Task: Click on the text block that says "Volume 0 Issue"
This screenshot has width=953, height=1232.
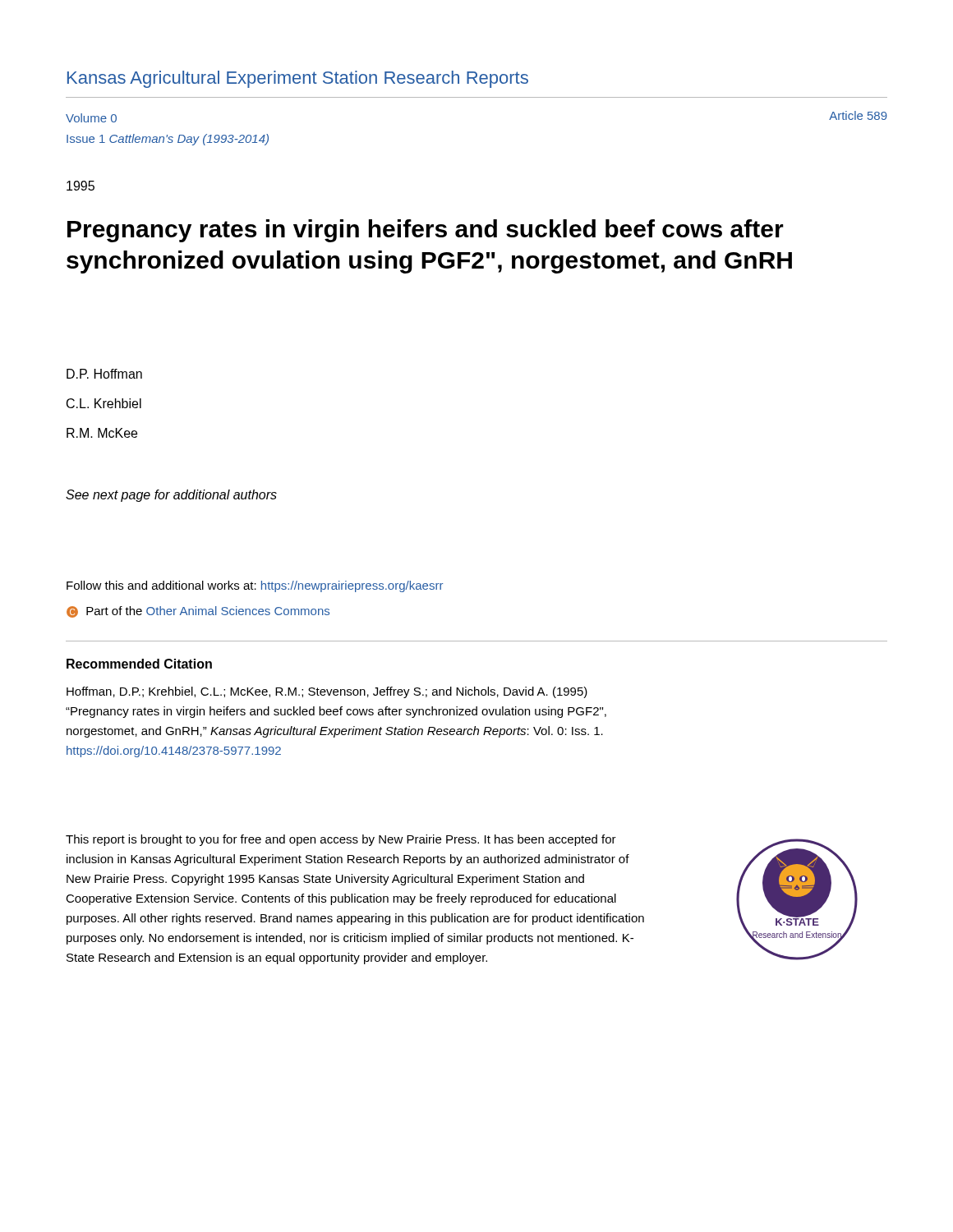Action: [x=168, y=128]
